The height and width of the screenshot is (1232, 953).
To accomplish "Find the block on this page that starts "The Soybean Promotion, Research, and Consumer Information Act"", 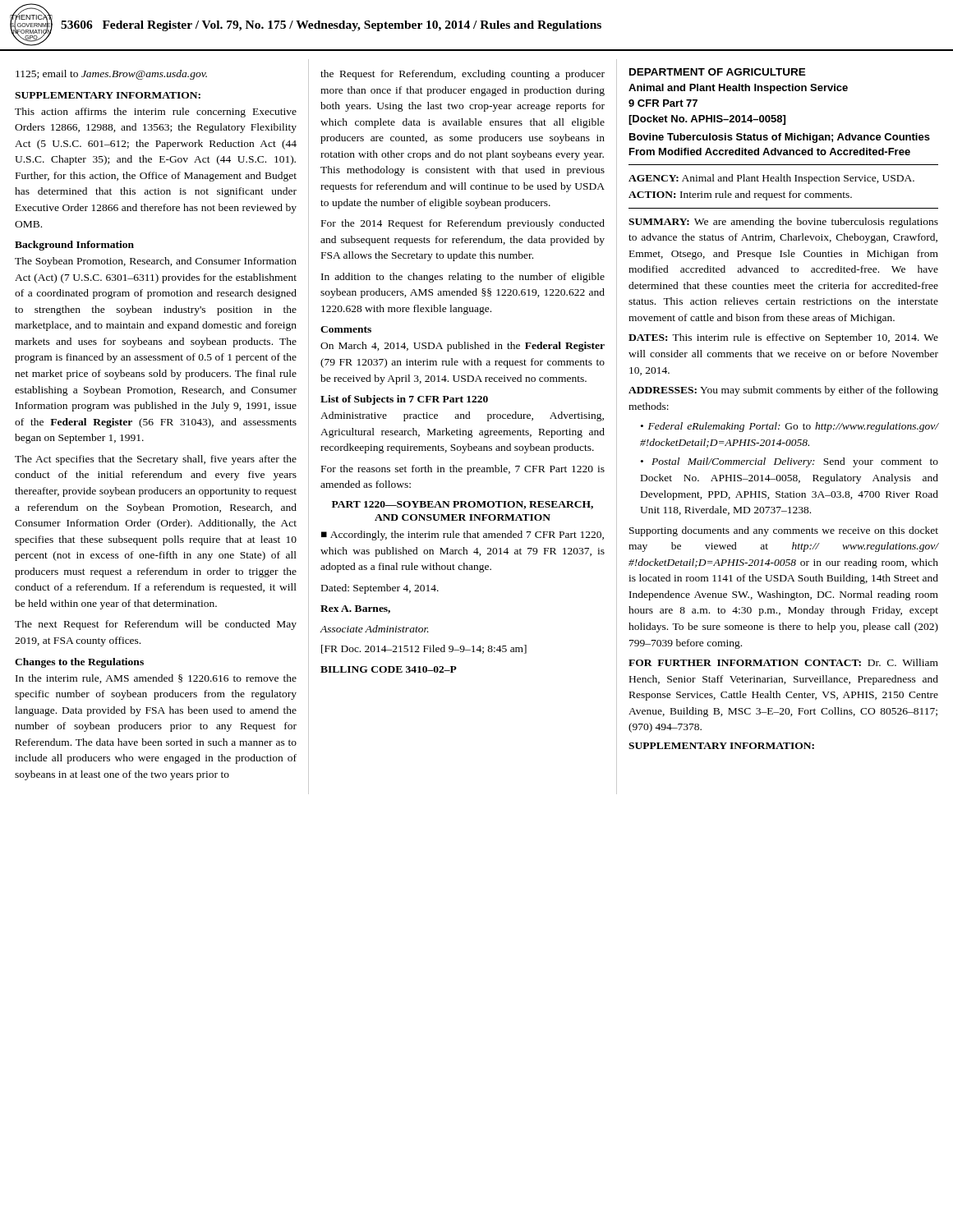I will click(156, 349).
